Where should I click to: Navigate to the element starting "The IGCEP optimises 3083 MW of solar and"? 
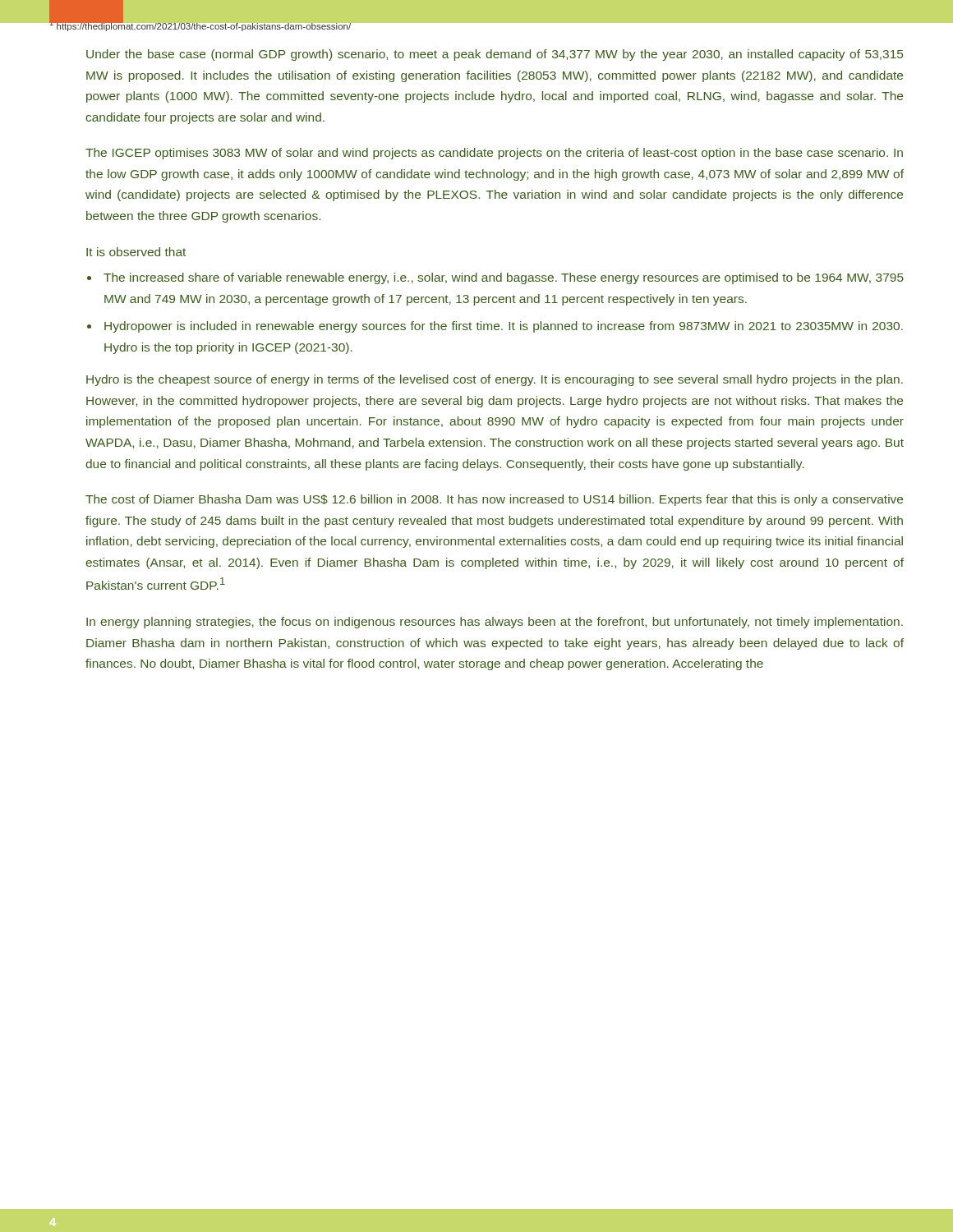point(495,184)
